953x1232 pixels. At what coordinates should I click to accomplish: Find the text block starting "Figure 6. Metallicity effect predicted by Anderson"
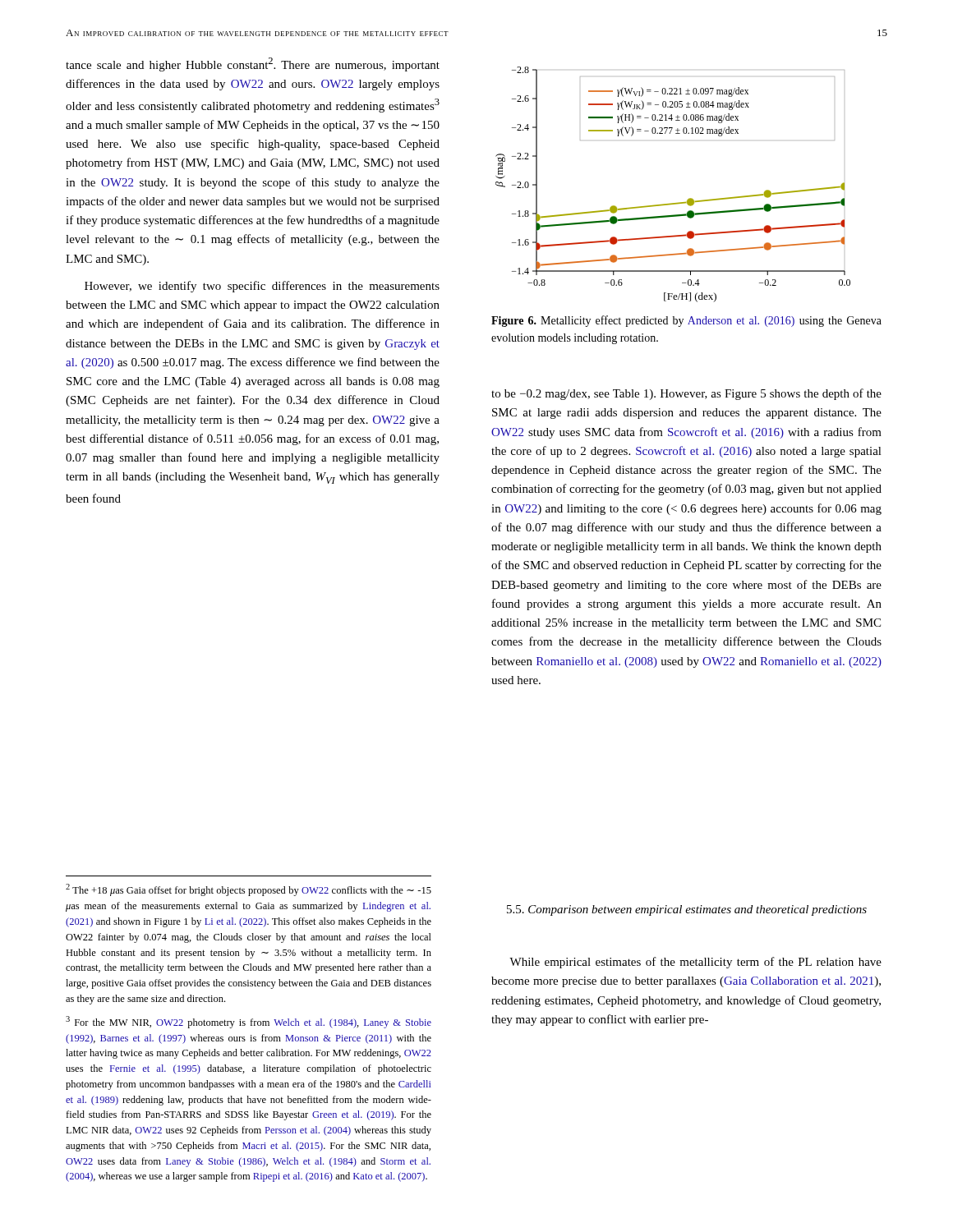point(686,329)
